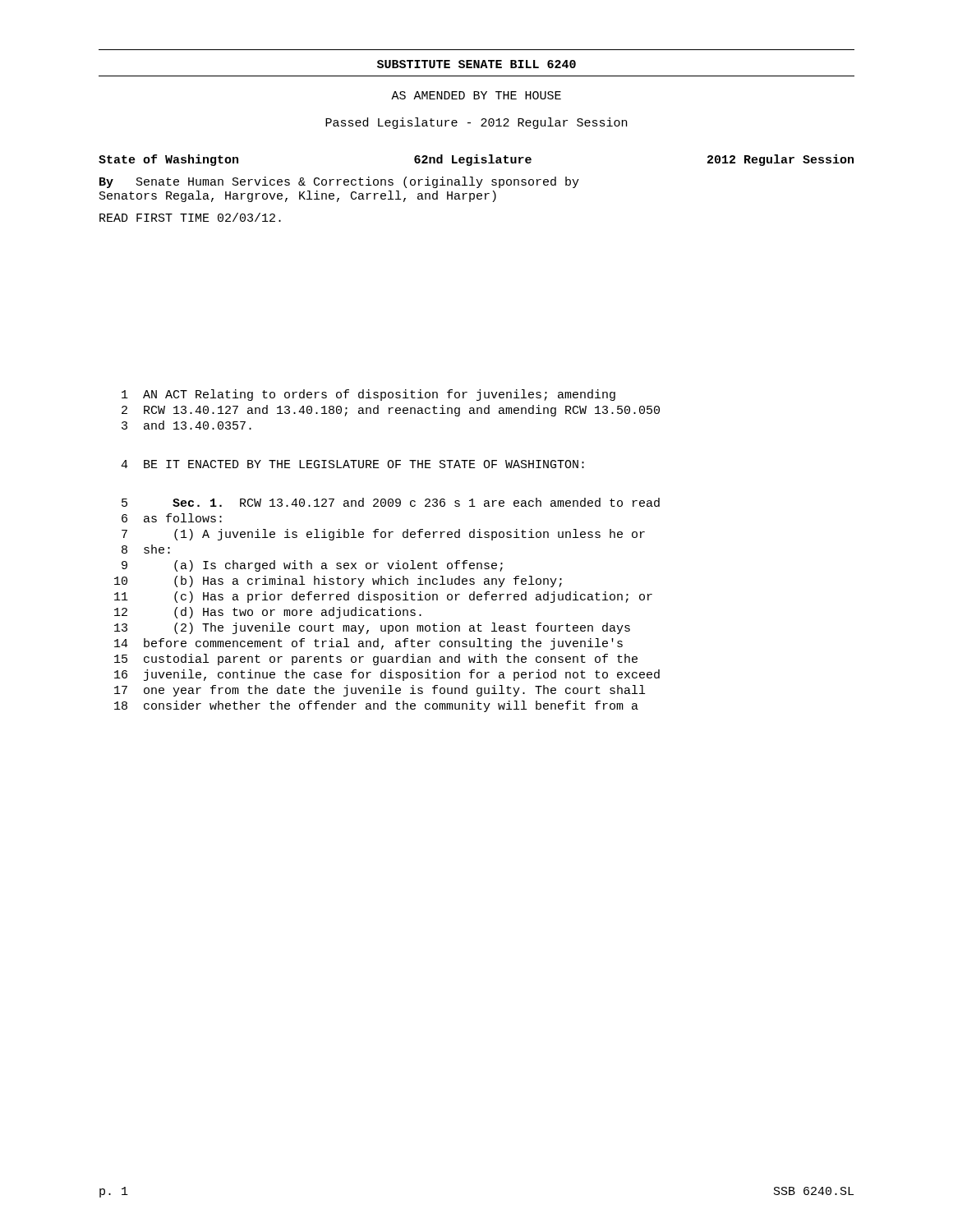953x1232 pixels.
Task: Find the block on this page that starts "4 BE IT ENACTED BY THE LEGISLATURE"
Action: 476,465
